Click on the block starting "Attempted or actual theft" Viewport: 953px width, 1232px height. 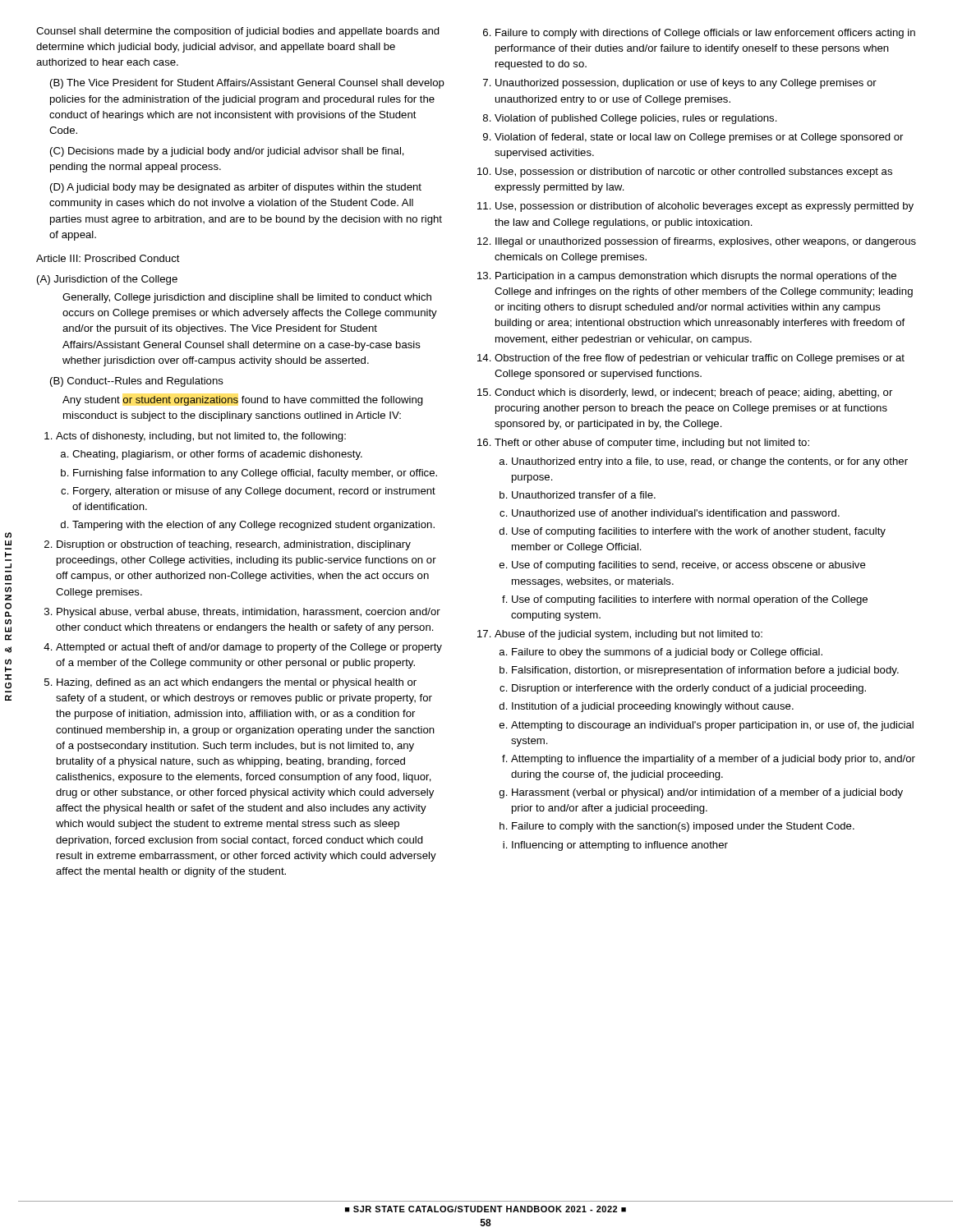[x=249, y=655]
